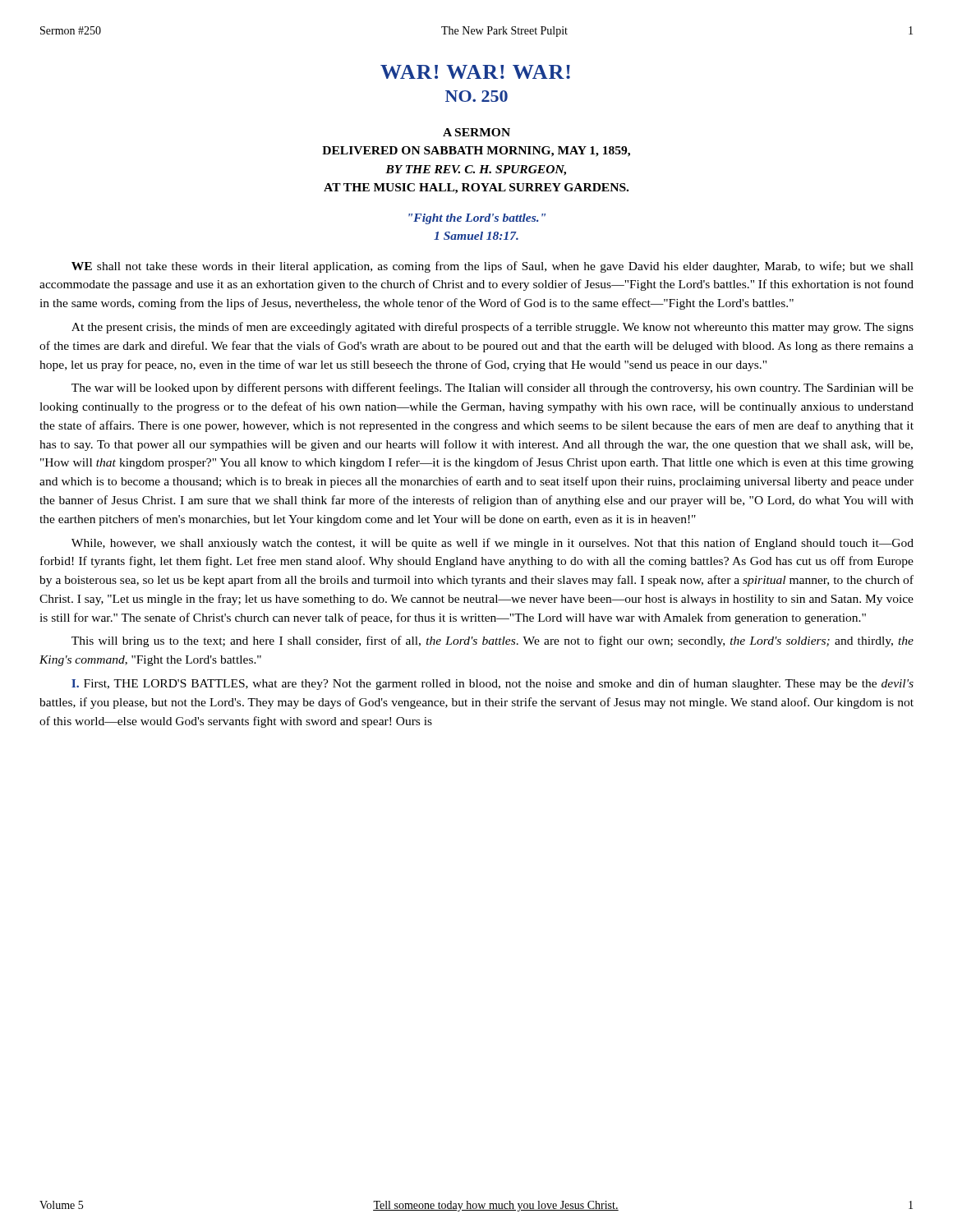Select the caption that says ""Fight the Lord's"

coord(476,227)
